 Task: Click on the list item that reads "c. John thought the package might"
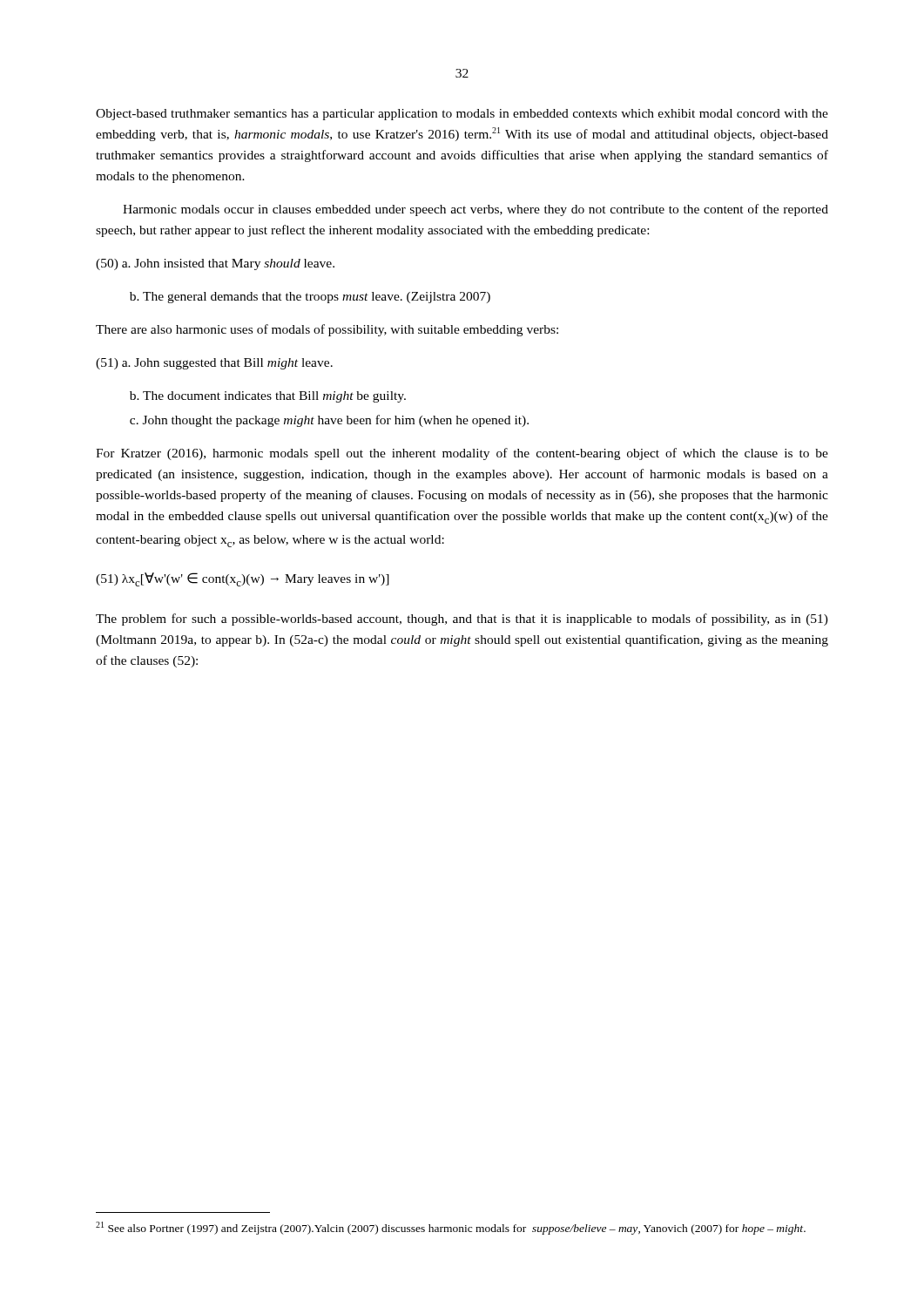[462, 420]
